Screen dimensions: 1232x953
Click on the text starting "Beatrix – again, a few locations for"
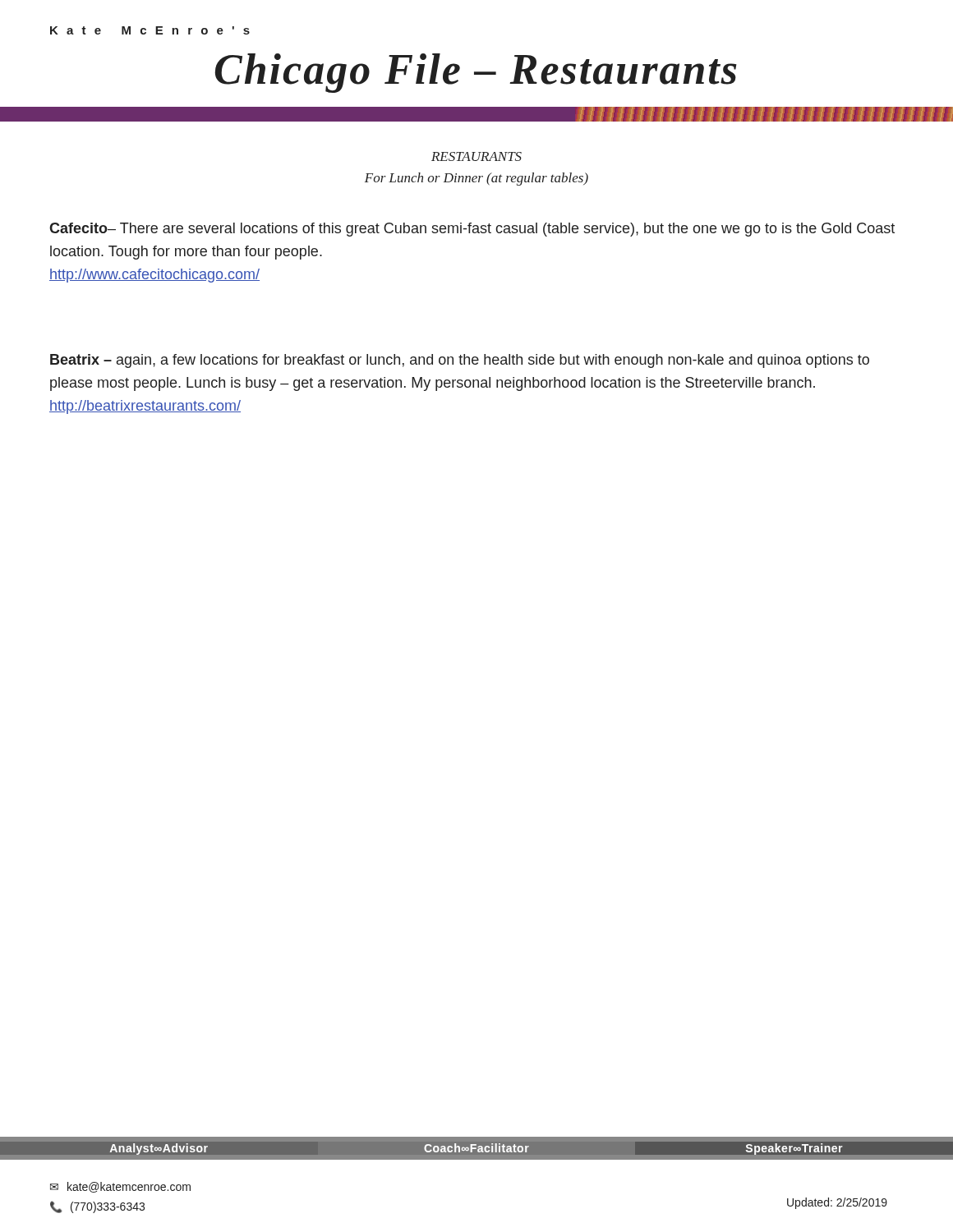[x=460, y=383]
